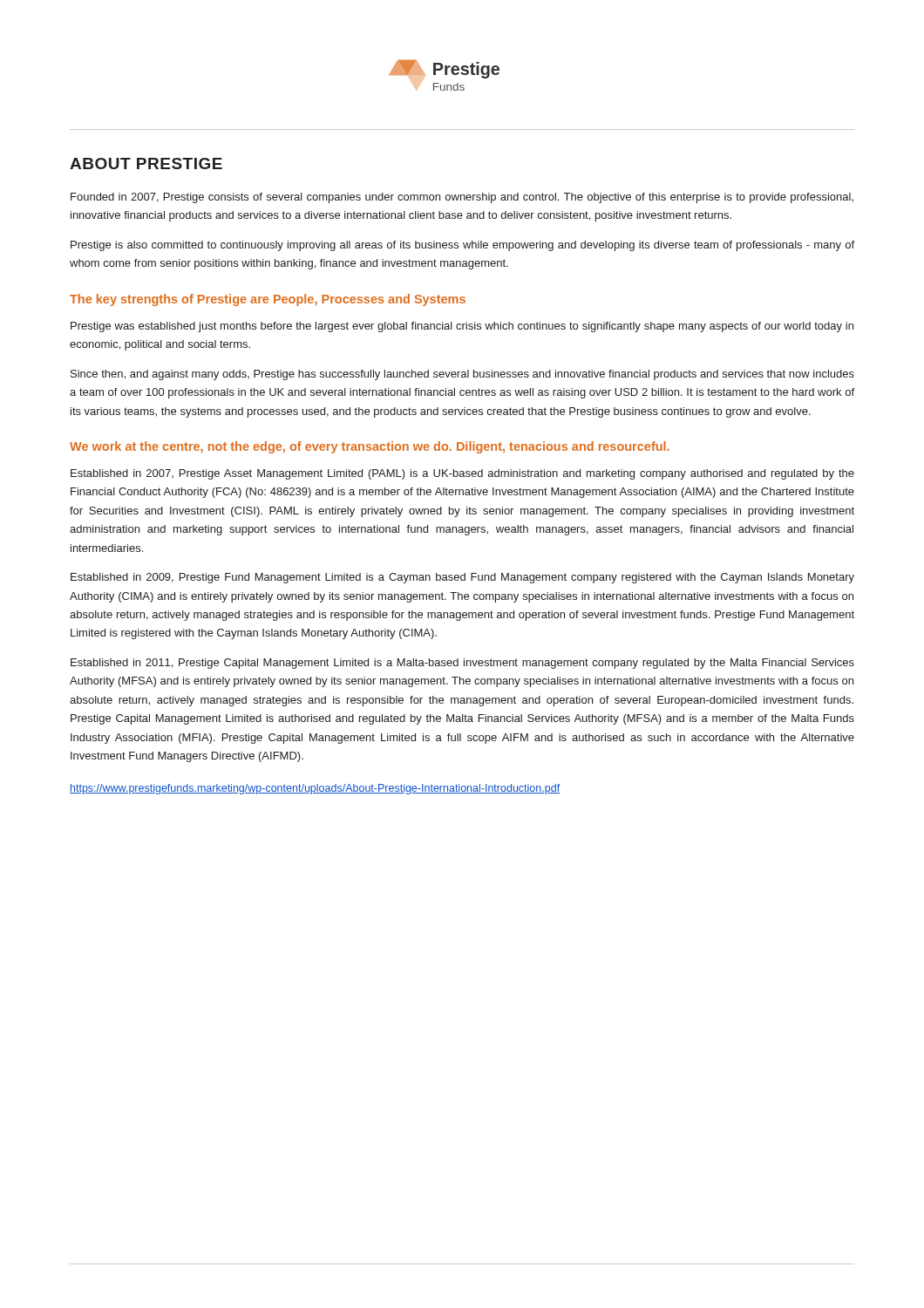Find the text block with the text "Founded in 2007, Prestige"
924x1308 pixels.
click(x=462, y=206)
